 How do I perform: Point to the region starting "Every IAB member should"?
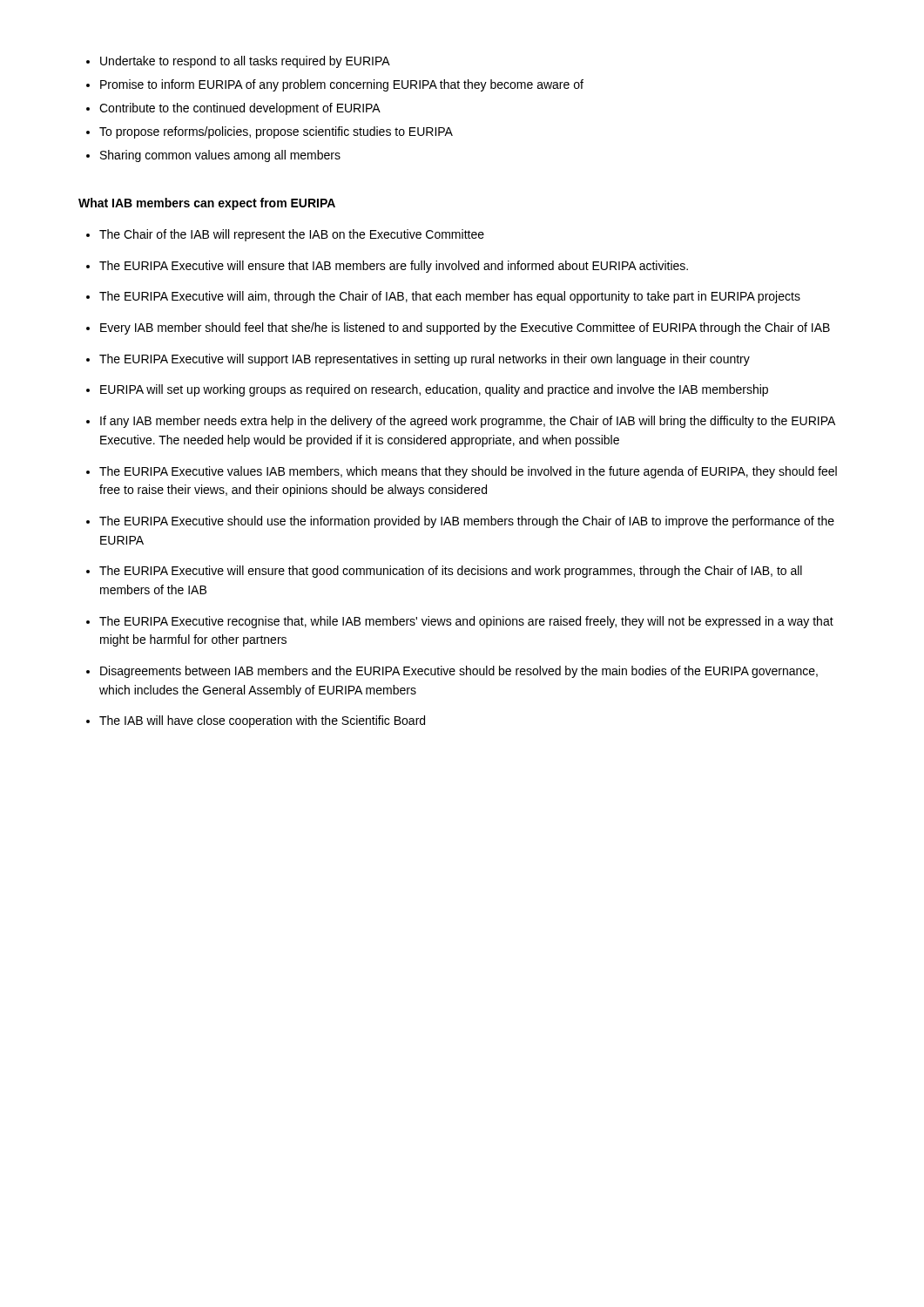click(472, 328)
